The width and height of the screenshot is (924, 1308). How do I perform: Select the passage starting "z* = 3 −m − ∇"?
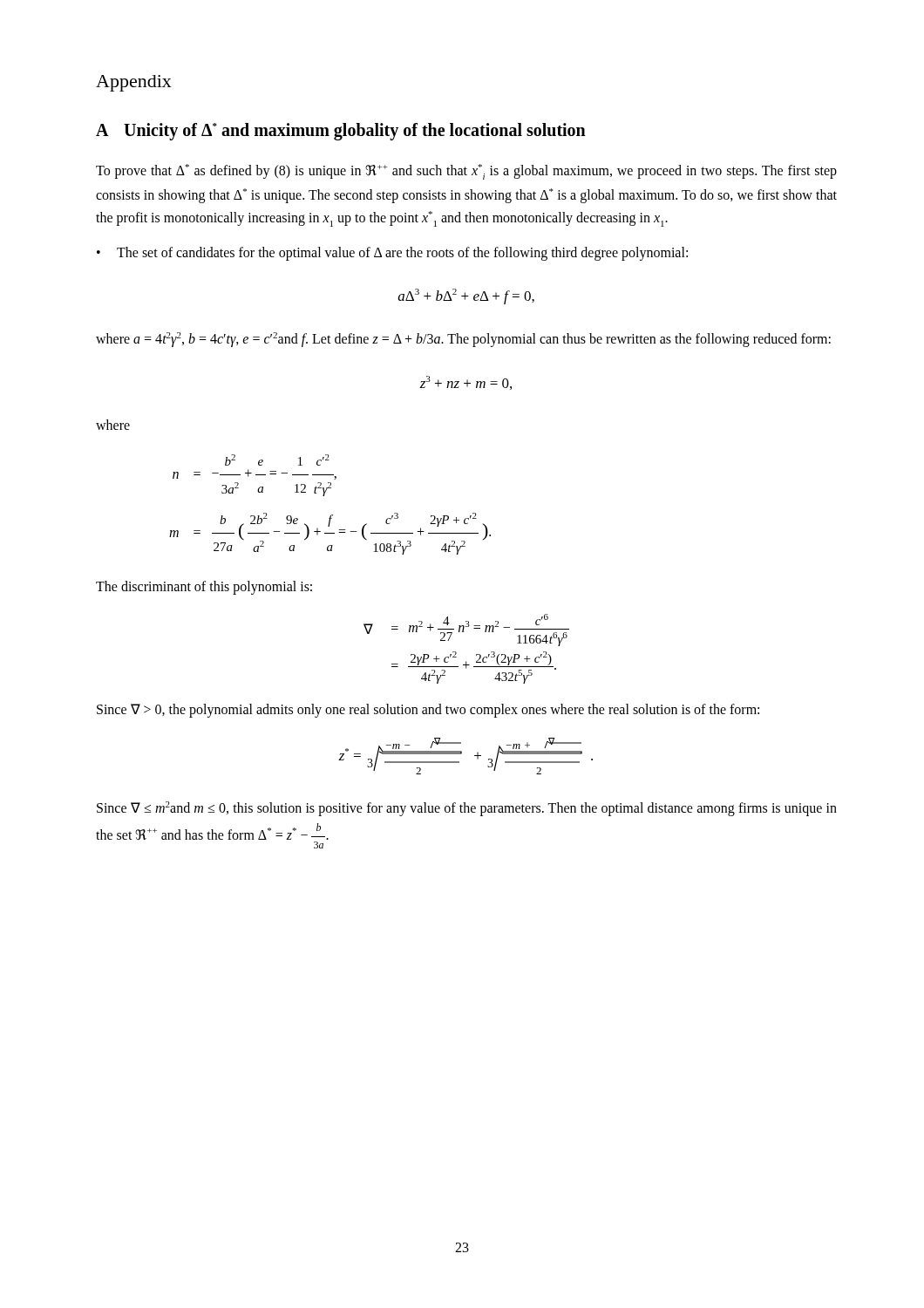[466, 757]
